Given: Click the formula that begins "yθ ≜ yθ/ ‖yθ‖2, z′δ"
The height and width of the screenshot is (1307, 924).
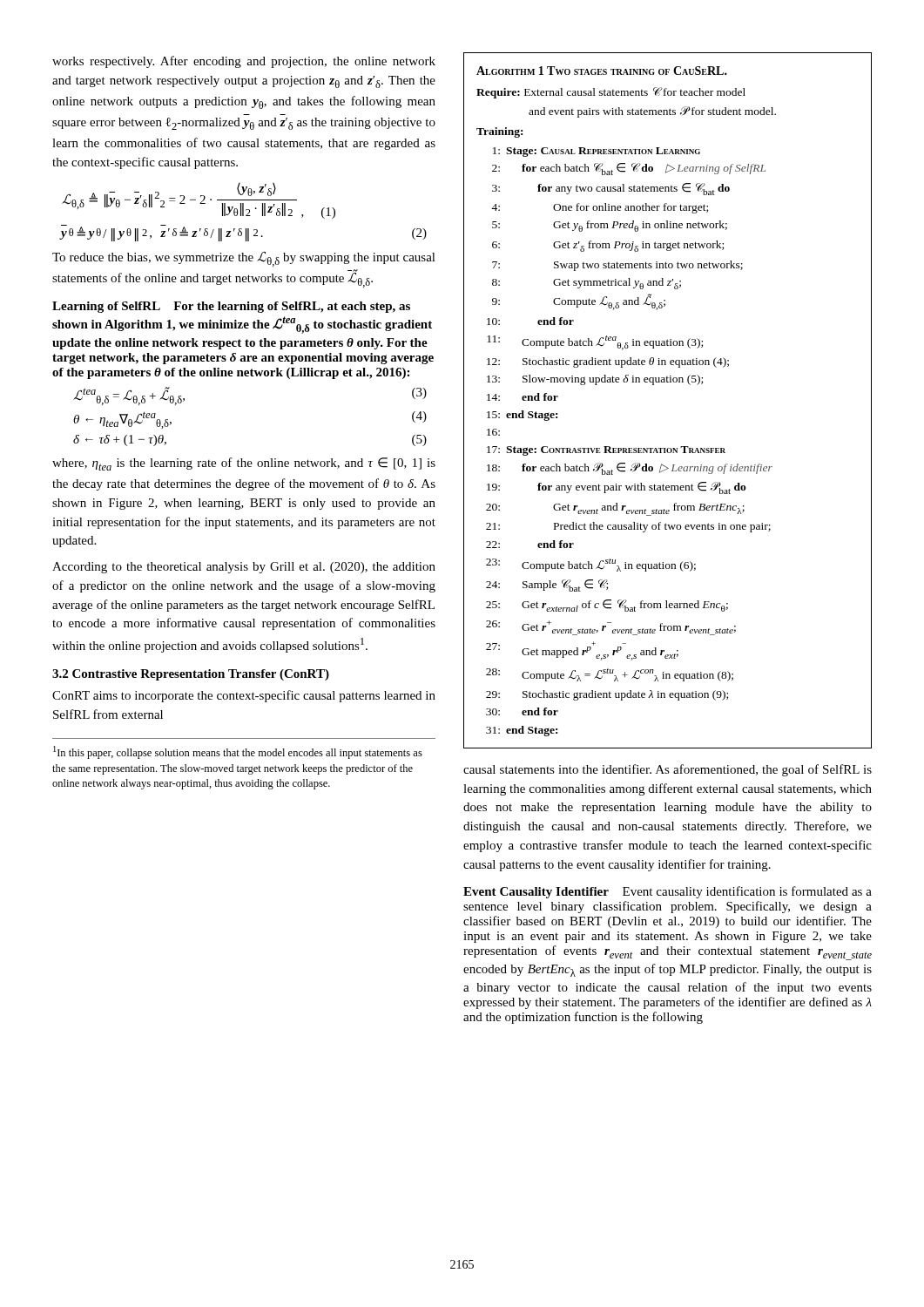Looking at the screenshot, I should coord(244,233).
